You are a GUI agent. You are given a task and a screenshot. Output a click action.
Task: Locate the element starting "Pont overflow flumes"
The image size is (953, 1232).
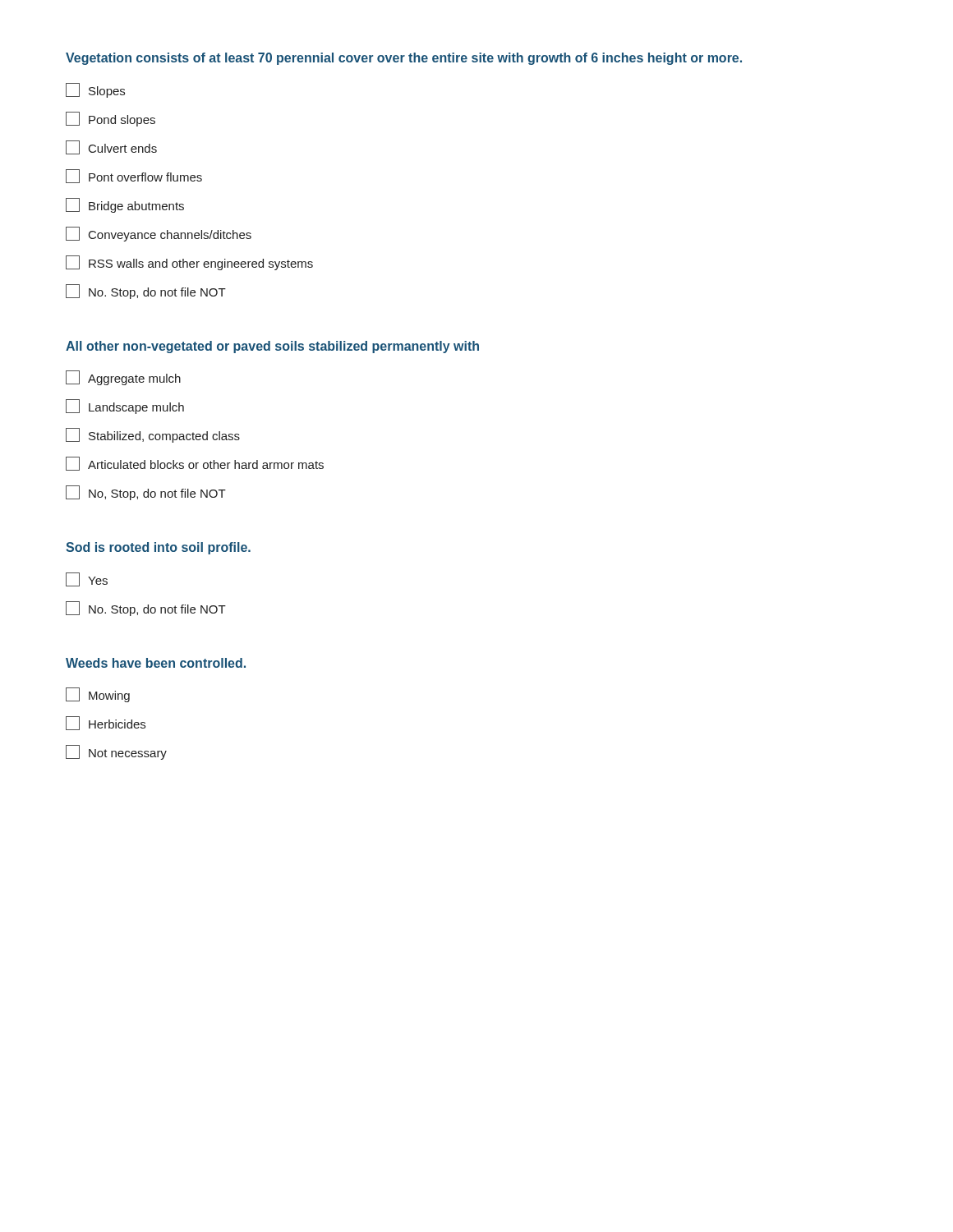134,177
